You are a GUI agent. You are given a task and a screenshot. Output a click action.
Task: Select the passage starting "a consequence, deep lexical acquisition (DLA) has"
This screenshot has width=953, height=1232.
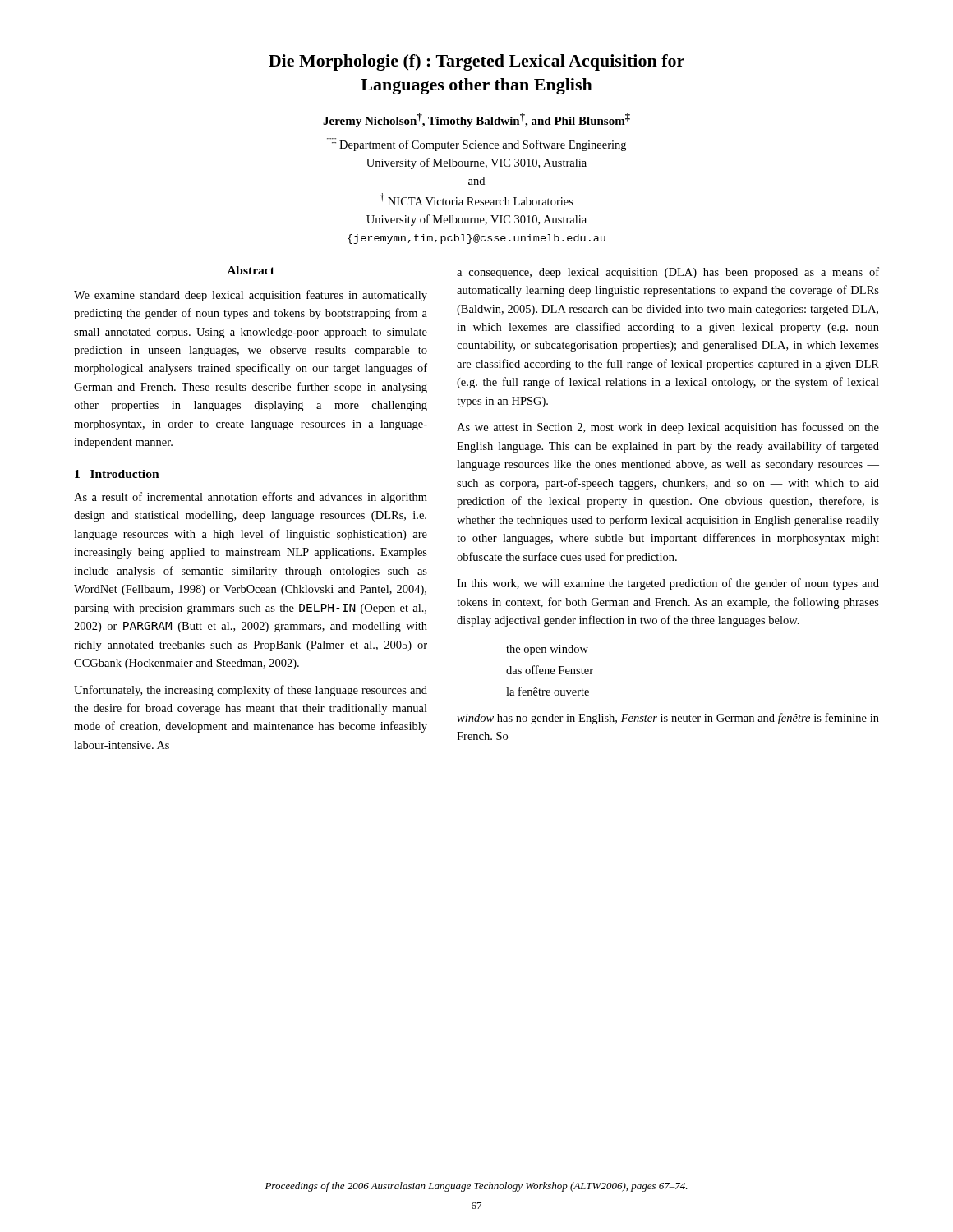[x=668, y=336]
